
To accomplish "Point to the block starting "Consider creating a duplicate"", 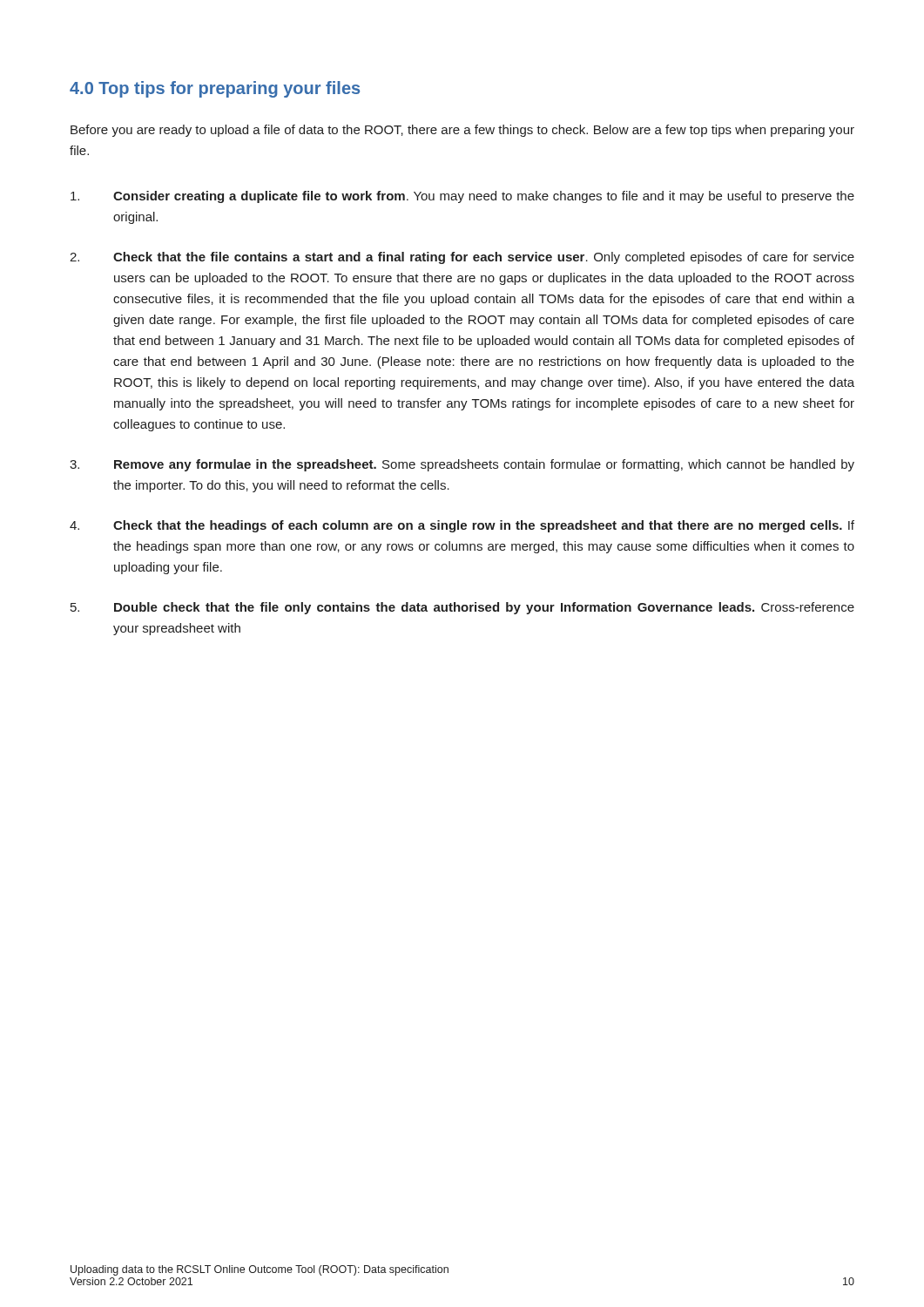I will click(462, 207).
